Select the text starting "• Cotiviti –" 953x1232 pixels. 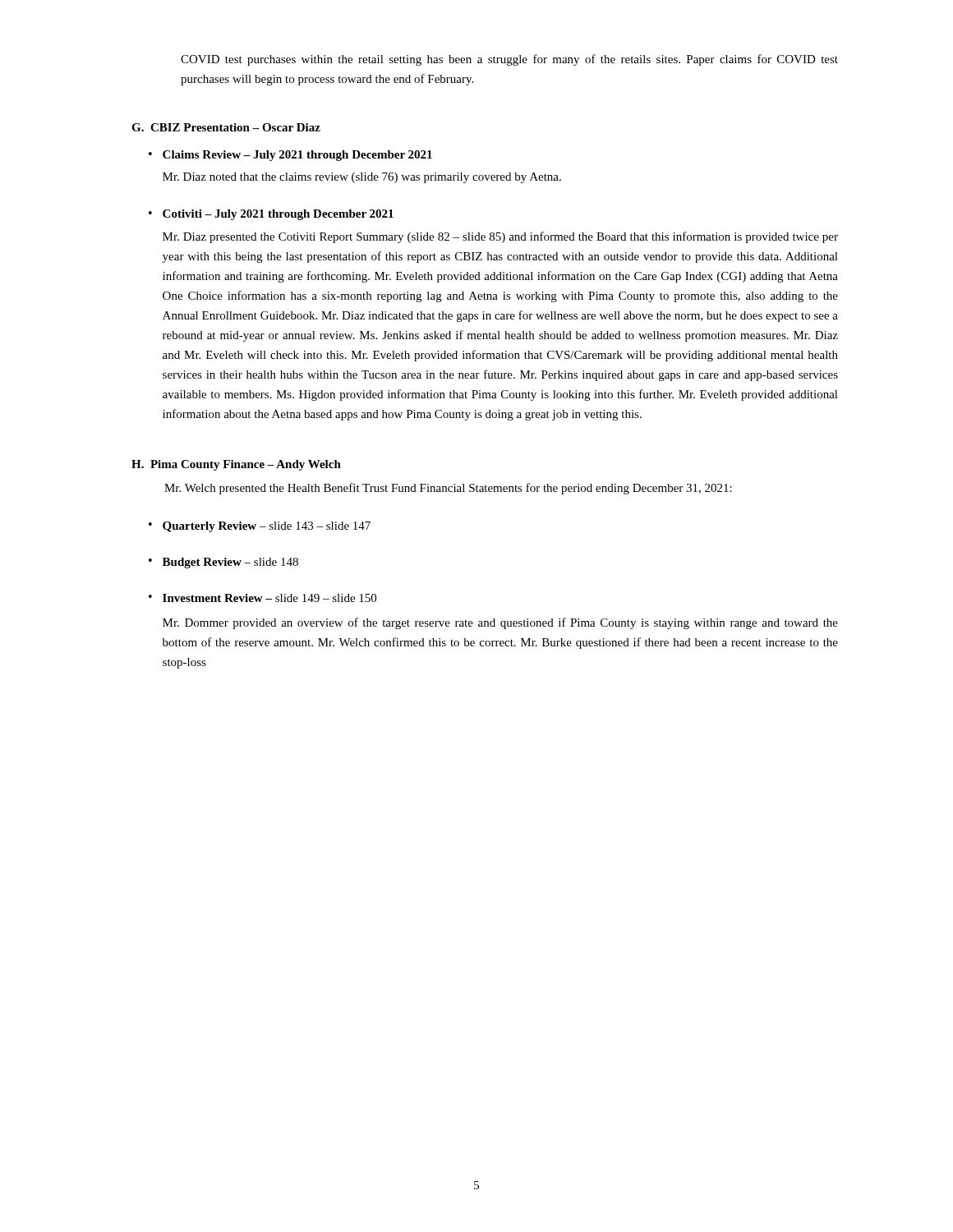pyautogui.click(x=493, y=314)
